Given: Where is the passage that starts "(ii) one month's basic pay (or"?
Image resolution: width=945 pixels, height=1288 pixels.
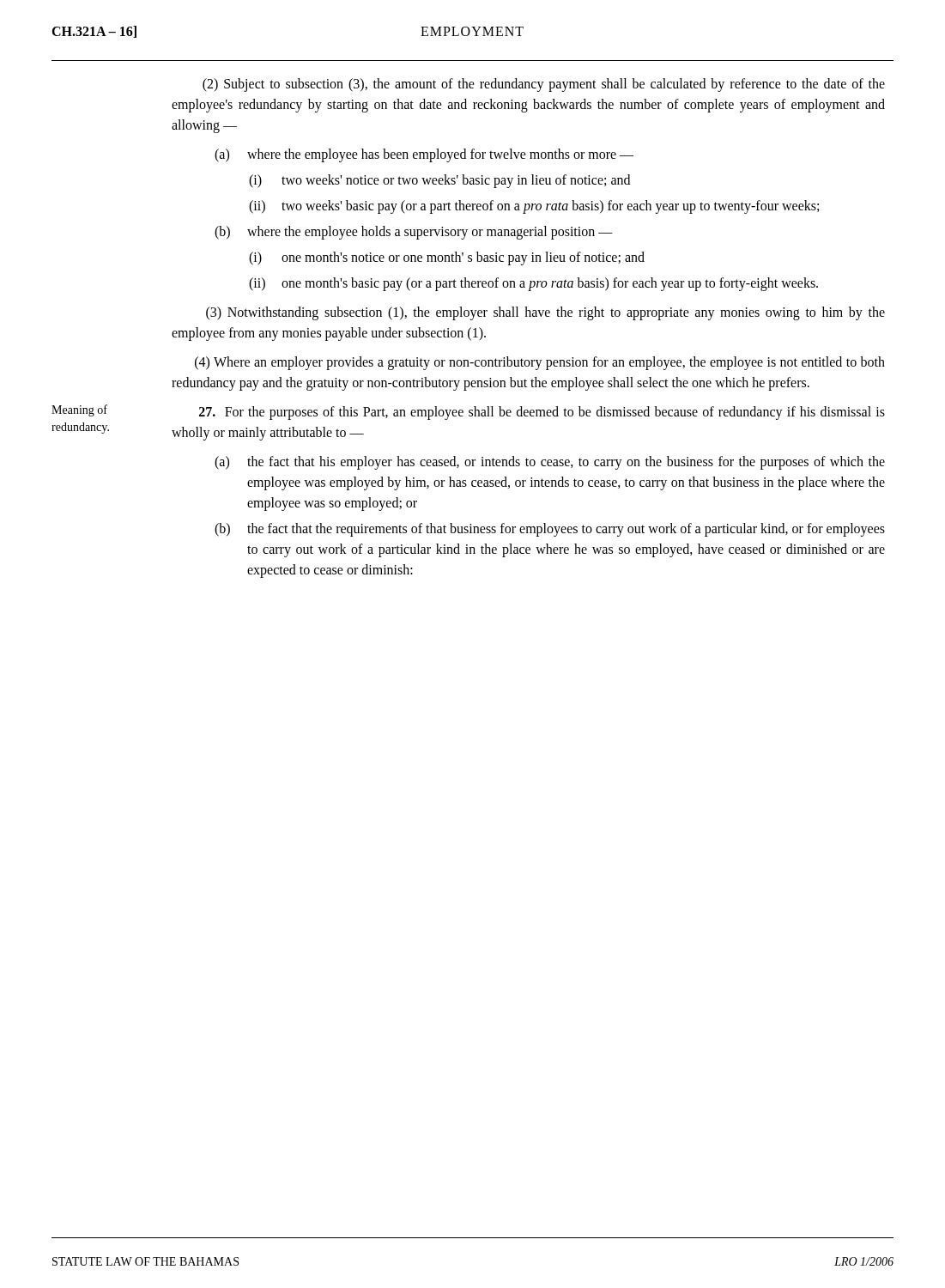Looking at the screenshot, I should pos(567,283).
